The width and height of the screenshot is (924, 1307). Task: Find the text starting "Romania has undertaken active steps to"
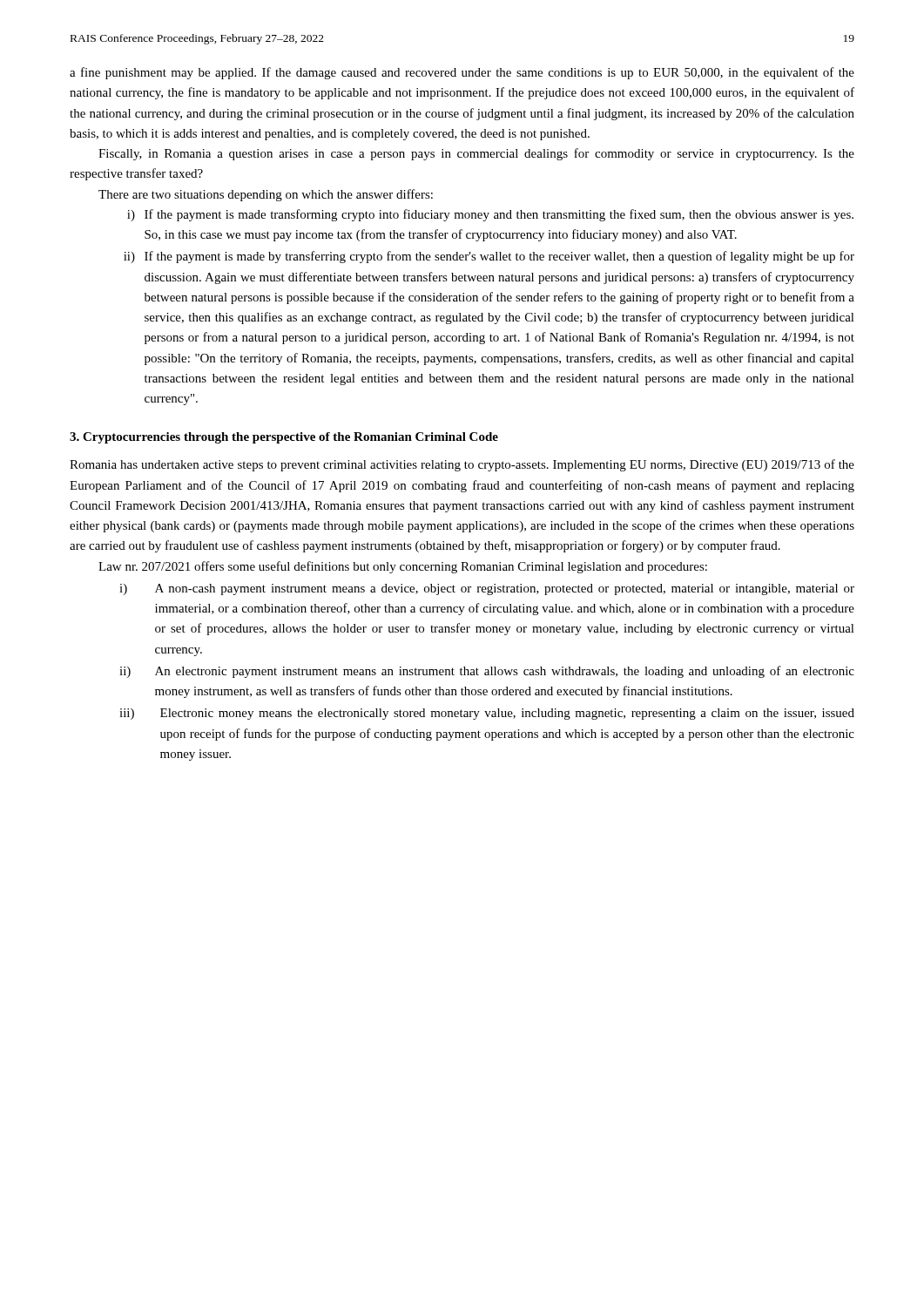[462, 505]
